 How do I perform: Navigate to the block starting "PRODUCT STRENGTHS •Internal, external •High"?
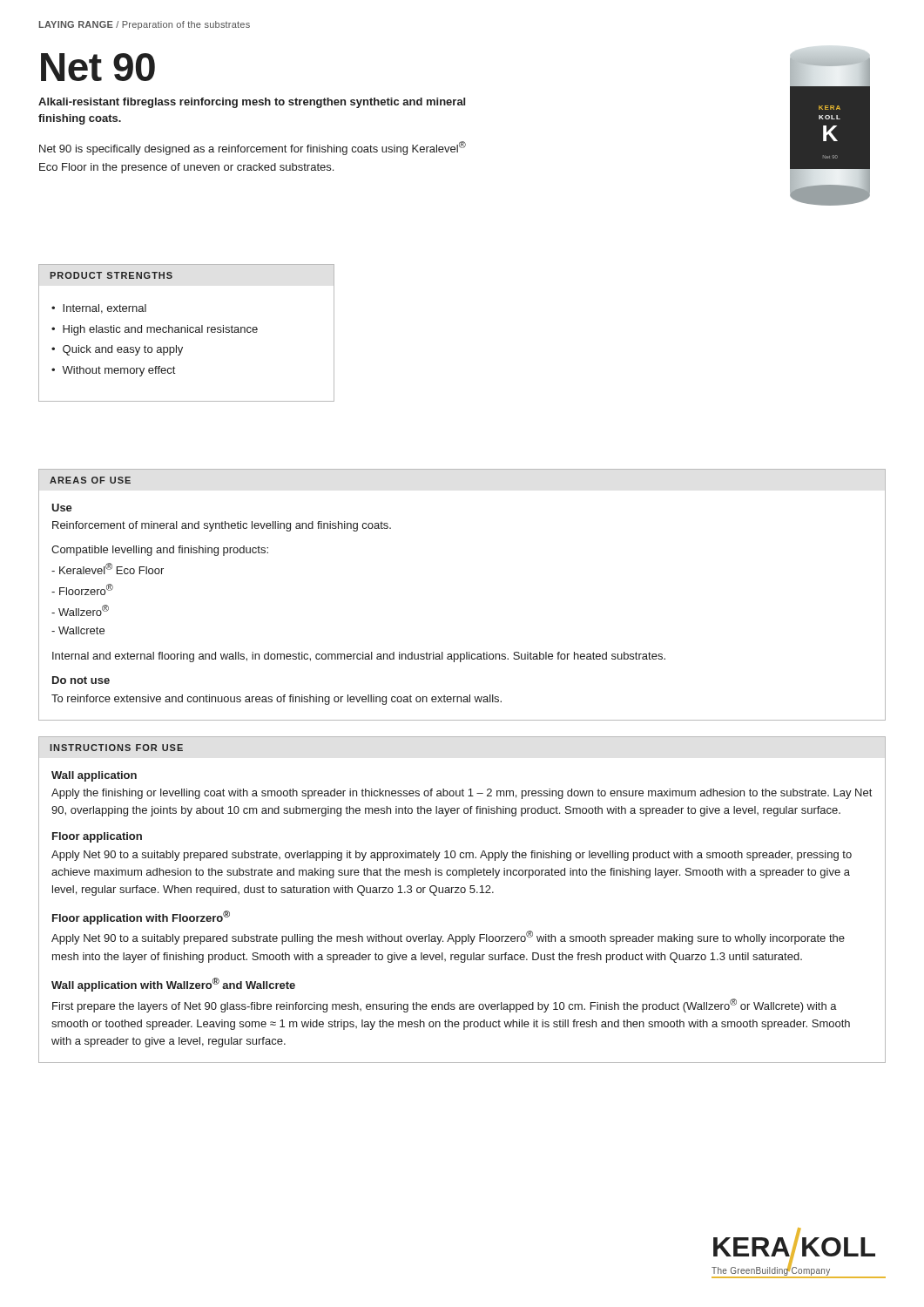click(x=186, y=333)
